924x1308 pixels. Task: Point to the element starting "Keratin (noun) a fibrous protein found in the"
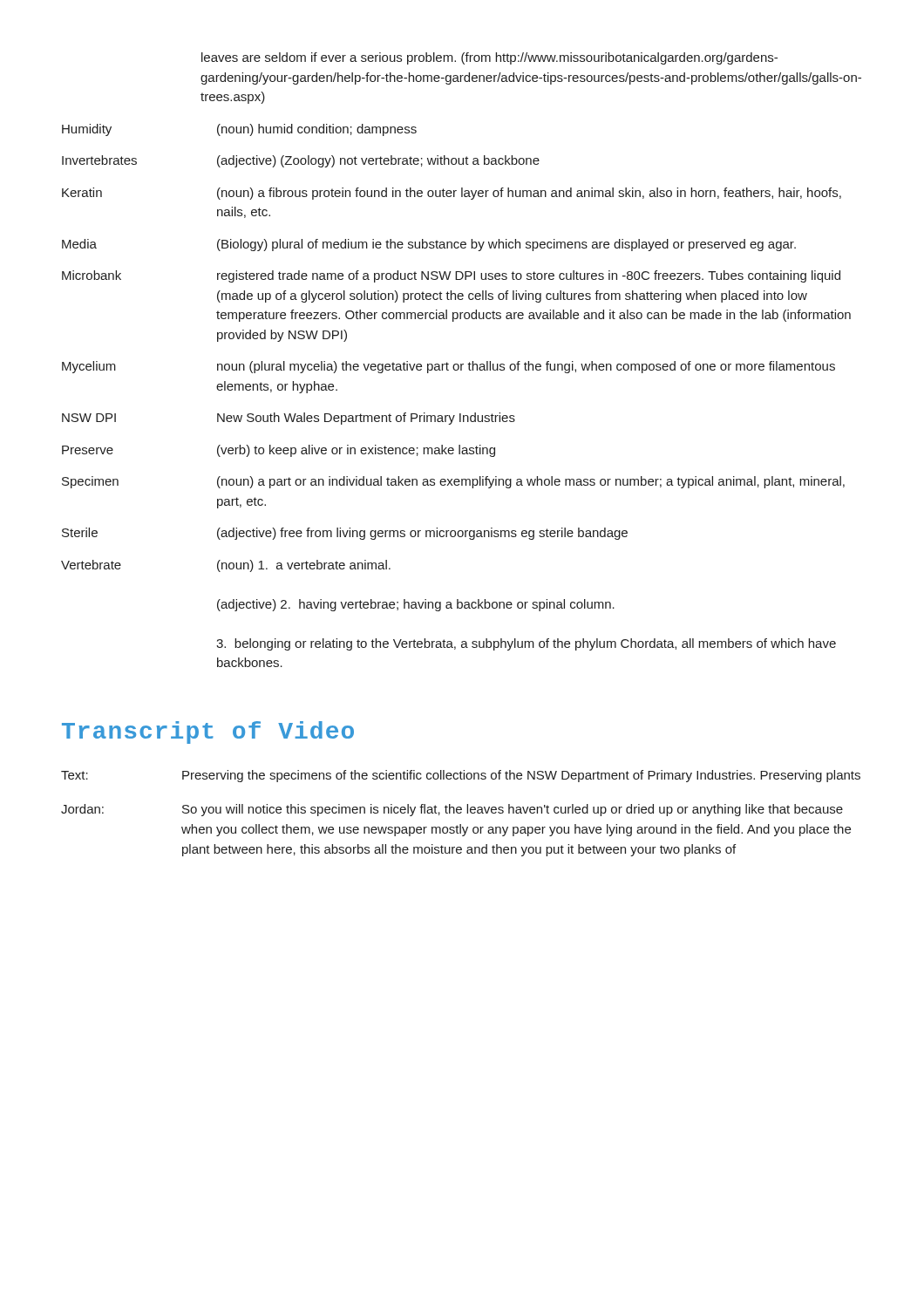[462, 202]
